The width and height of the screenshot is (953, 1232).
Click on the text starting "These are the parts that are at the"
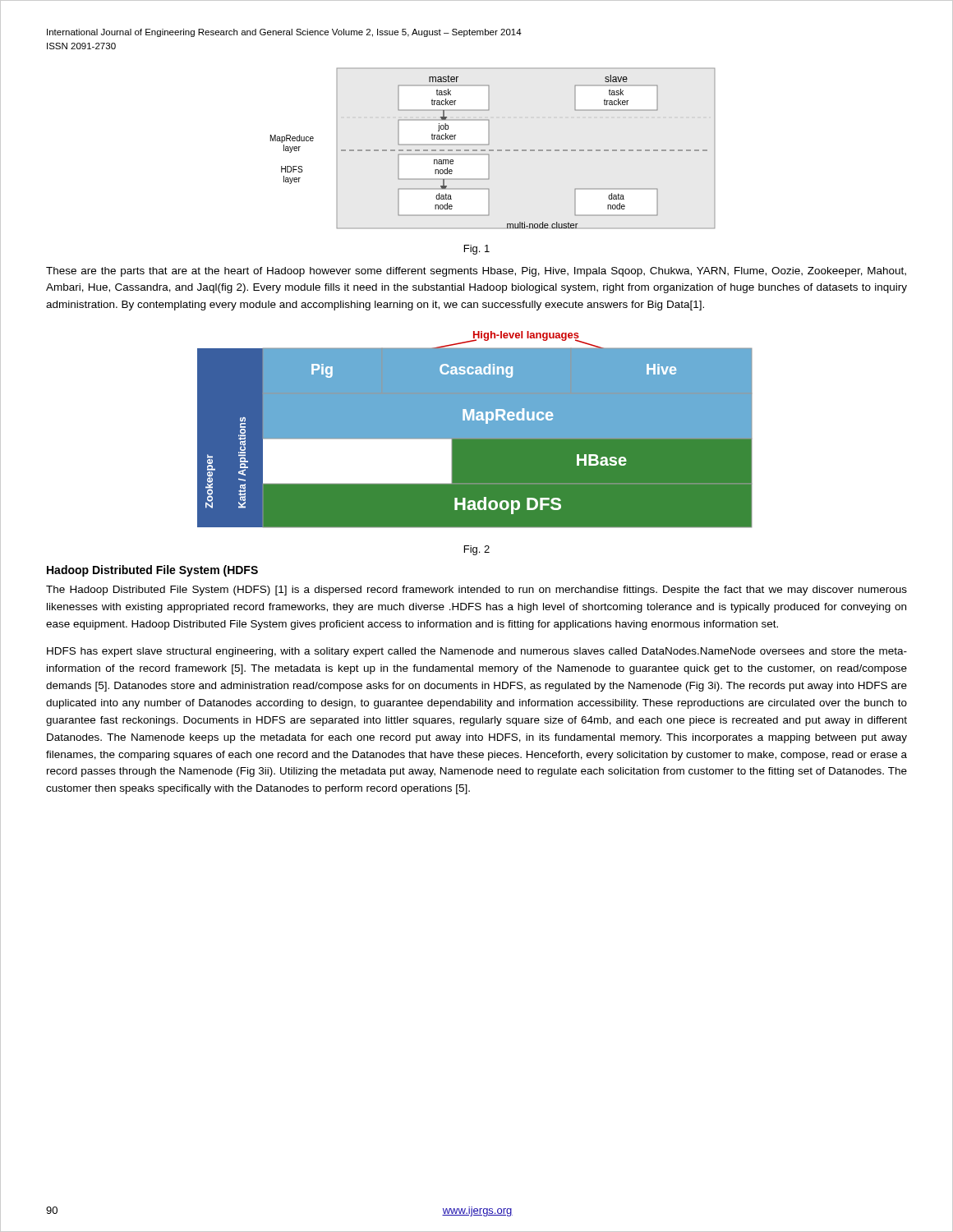click(x=476, y=287)
